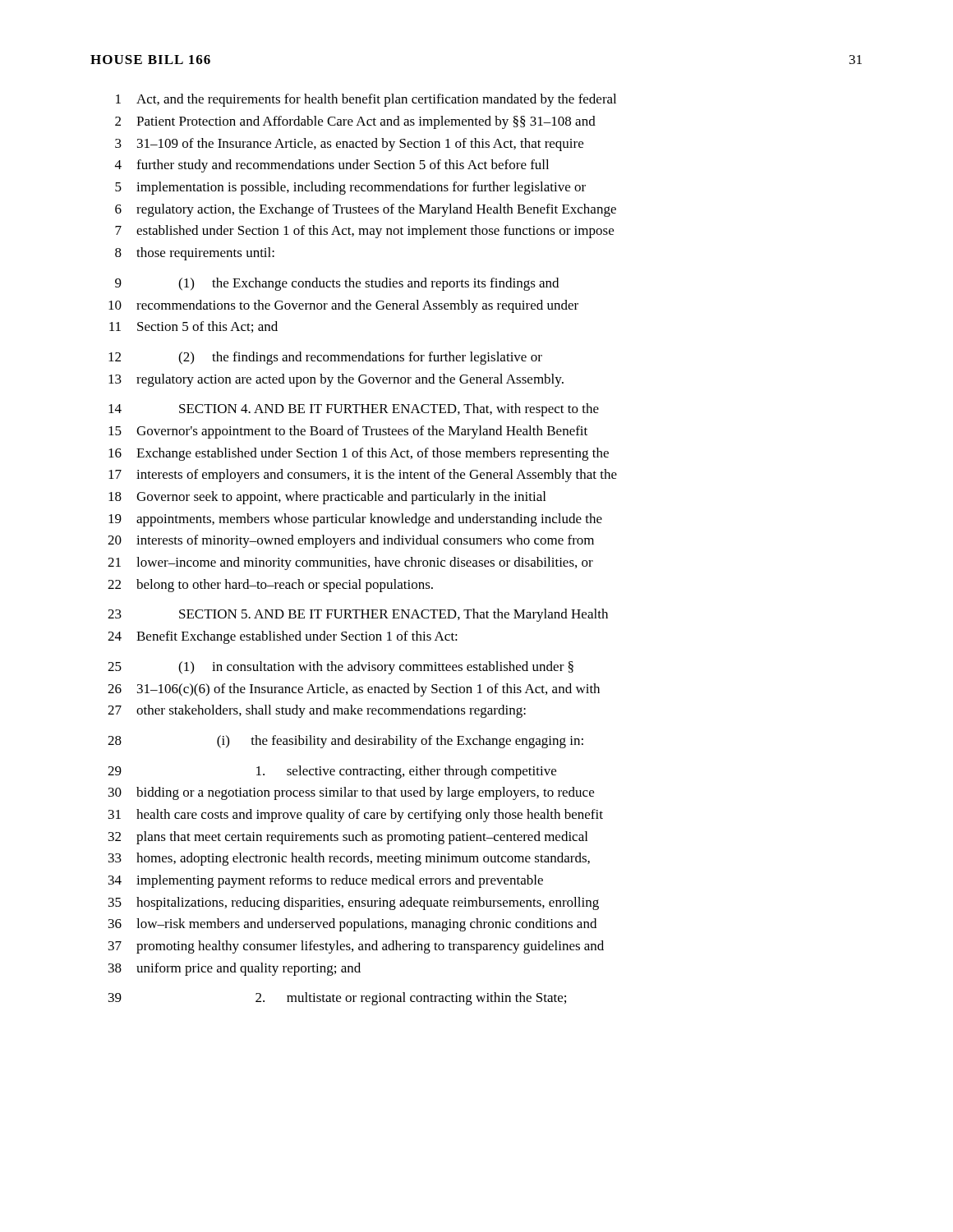Select the text block that says "1Act, and the requirements"
This screenshot has height=1232, width=953.
476,177
